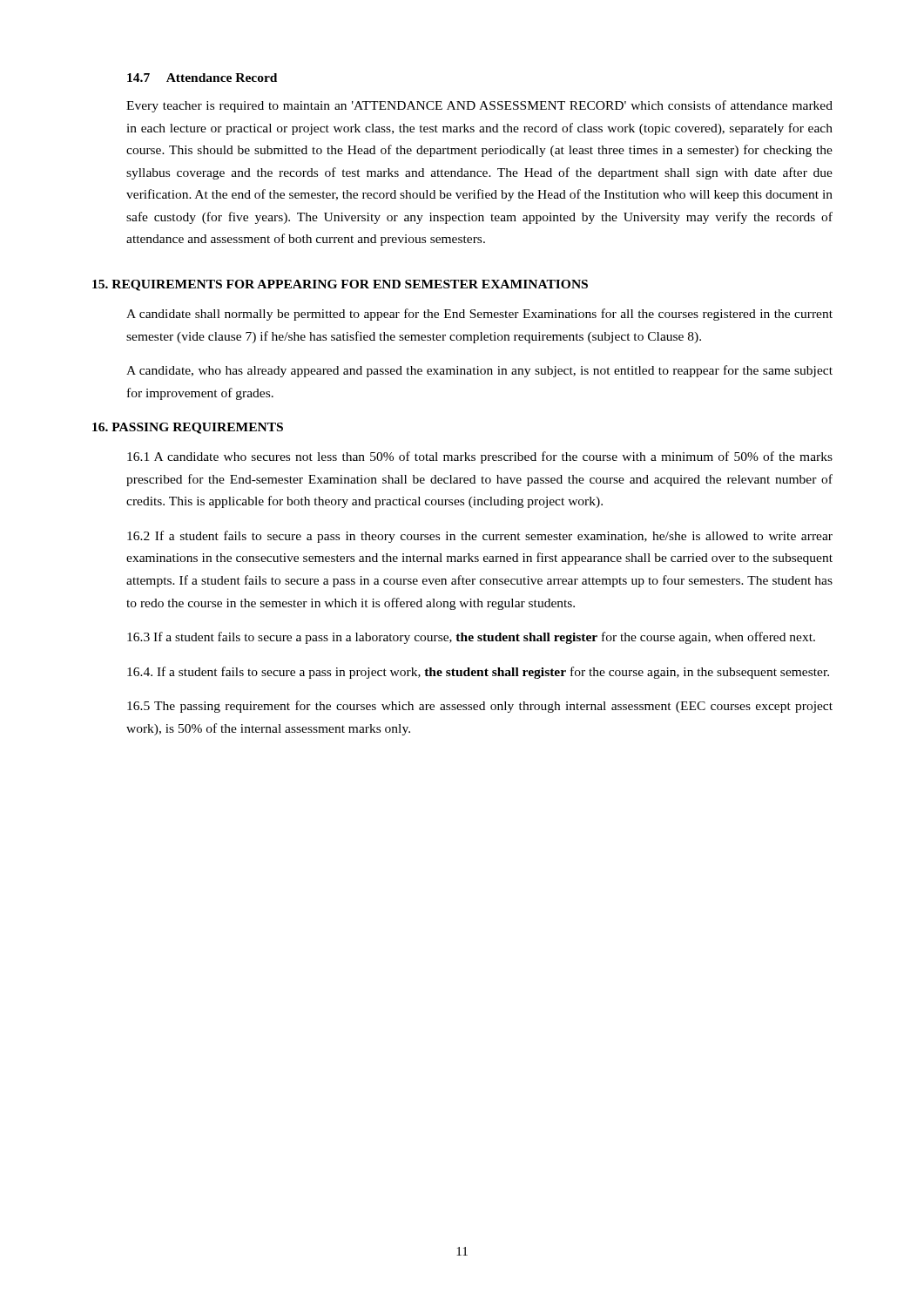Locate the block starting "14.7 Attendance Record"
924x1307 pixels.
[202, 77]
